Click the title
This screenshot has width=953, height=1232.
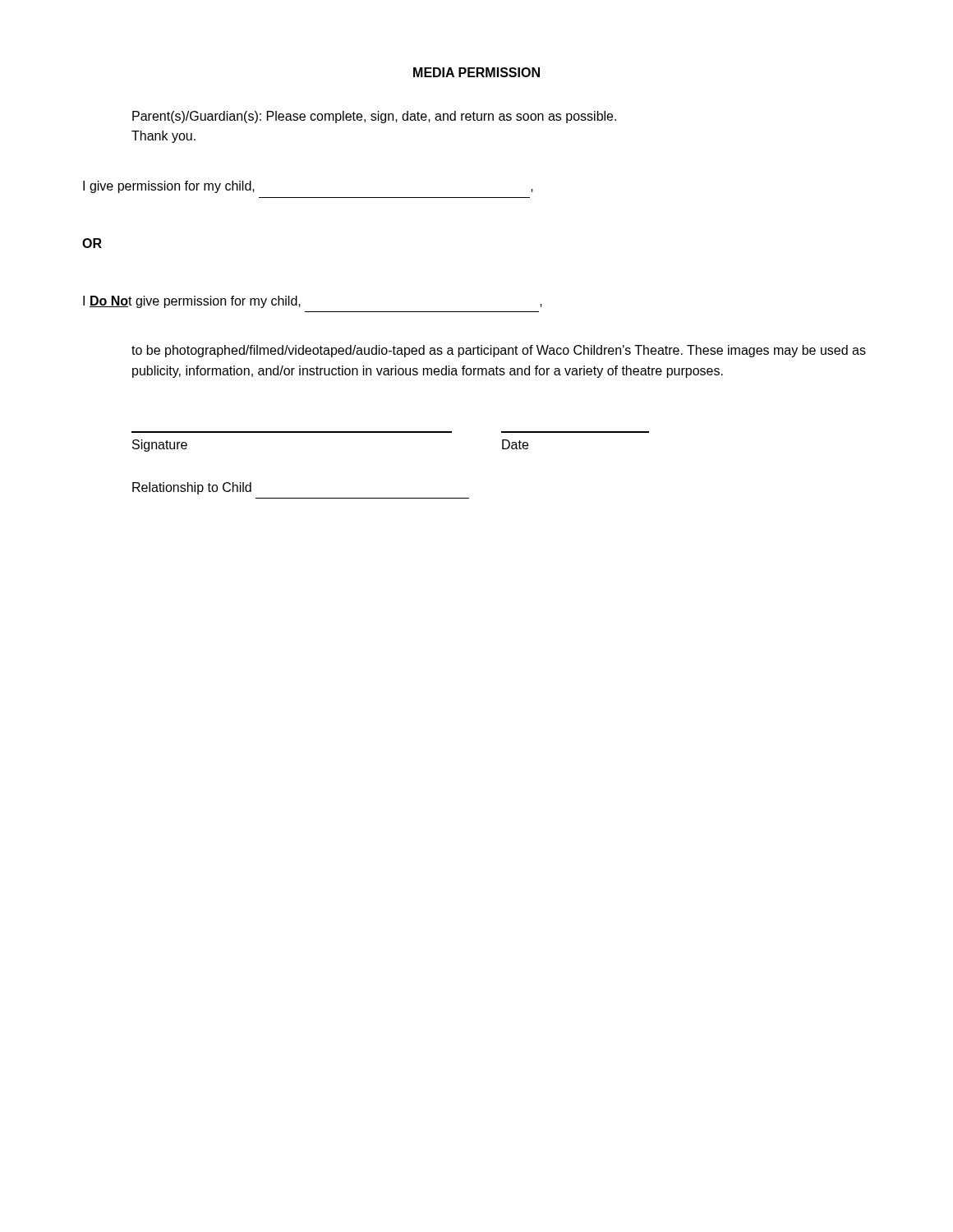476,73
